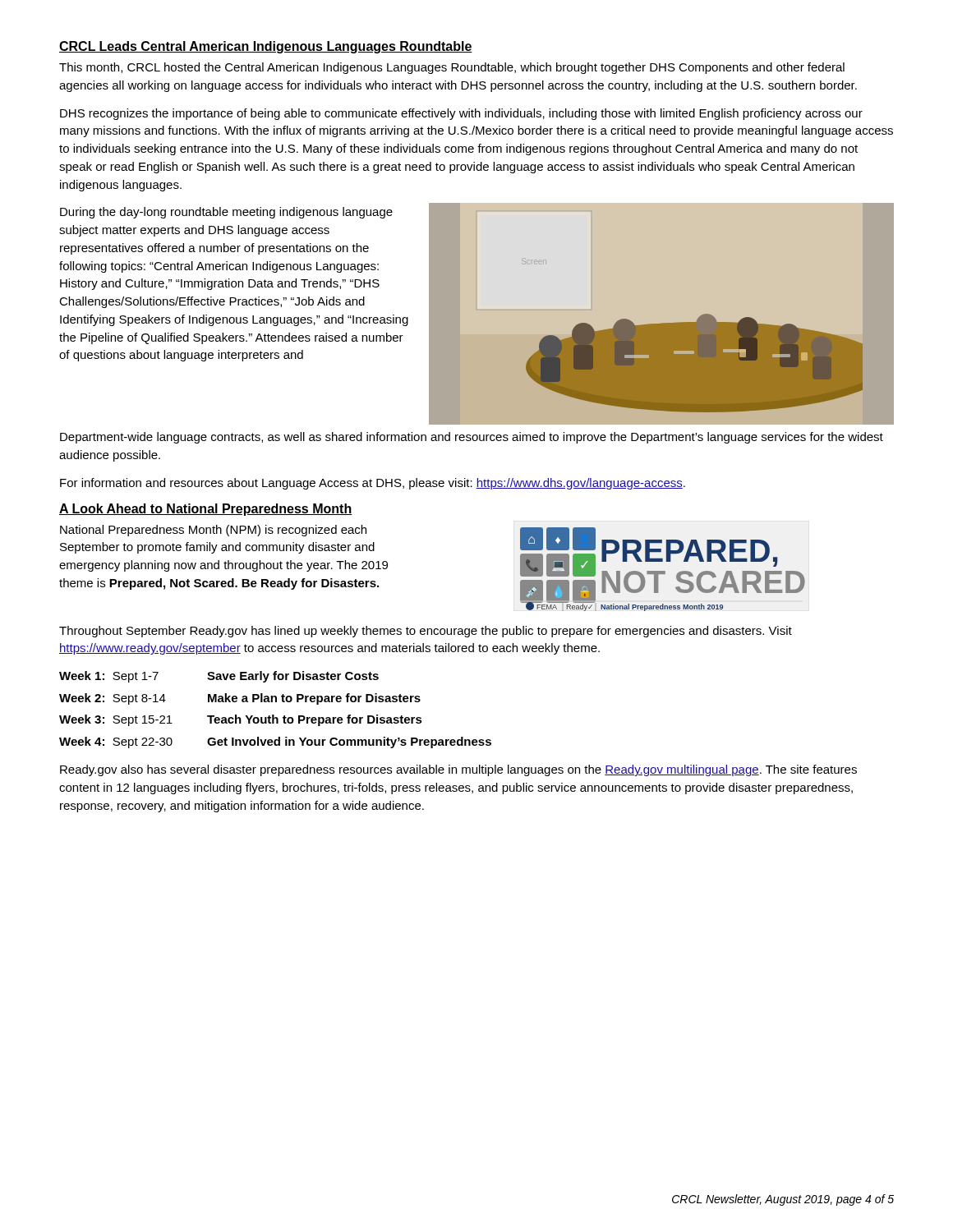This screenshot has width=953, height=1232.
Task: Locate the block of text that opens with "During the day-long roundtable meeting indigenous language"
Action: pos(234,283)
